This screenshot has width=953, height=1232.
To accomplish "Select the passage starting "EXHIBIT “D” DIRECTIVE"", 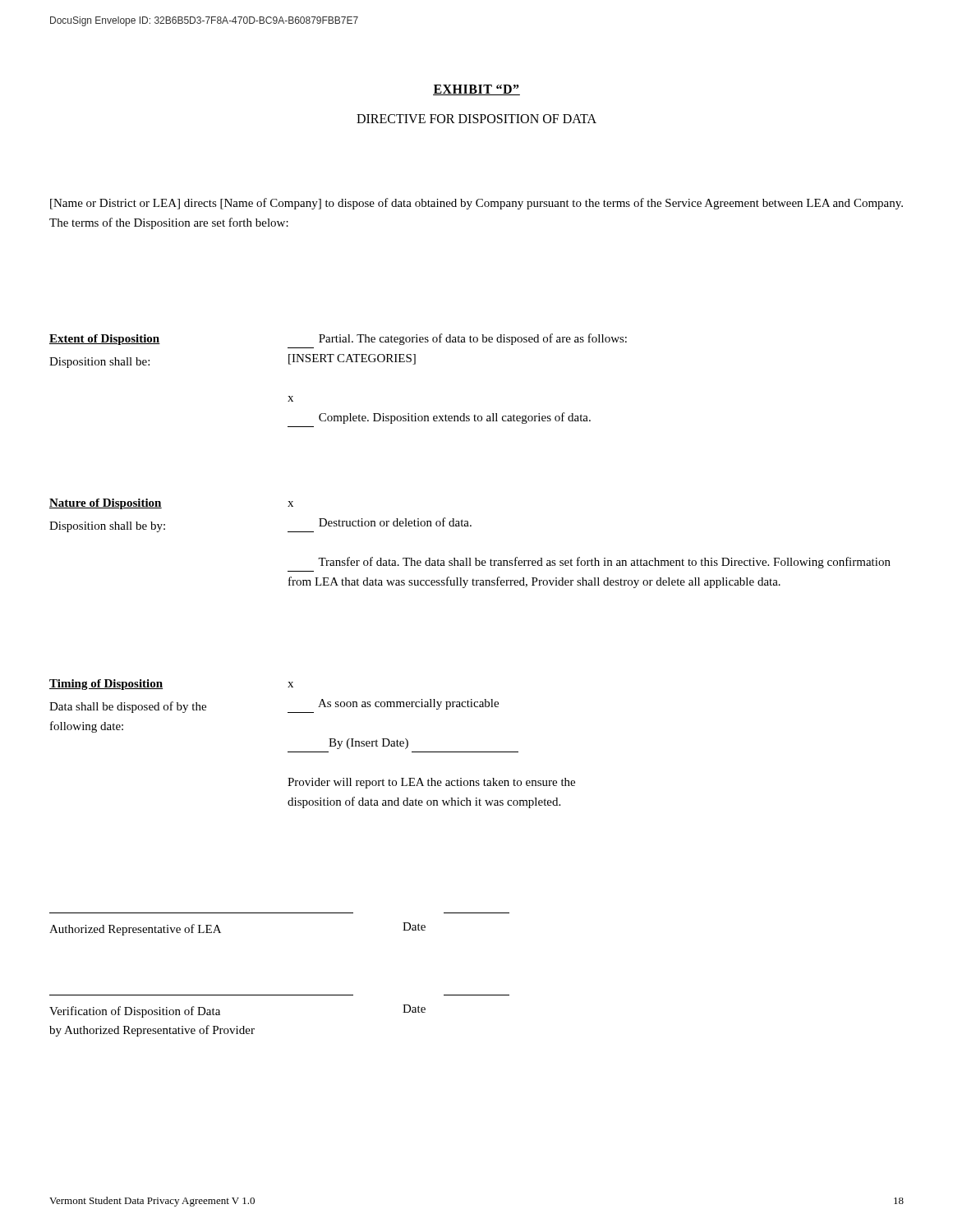I will 476,104.
